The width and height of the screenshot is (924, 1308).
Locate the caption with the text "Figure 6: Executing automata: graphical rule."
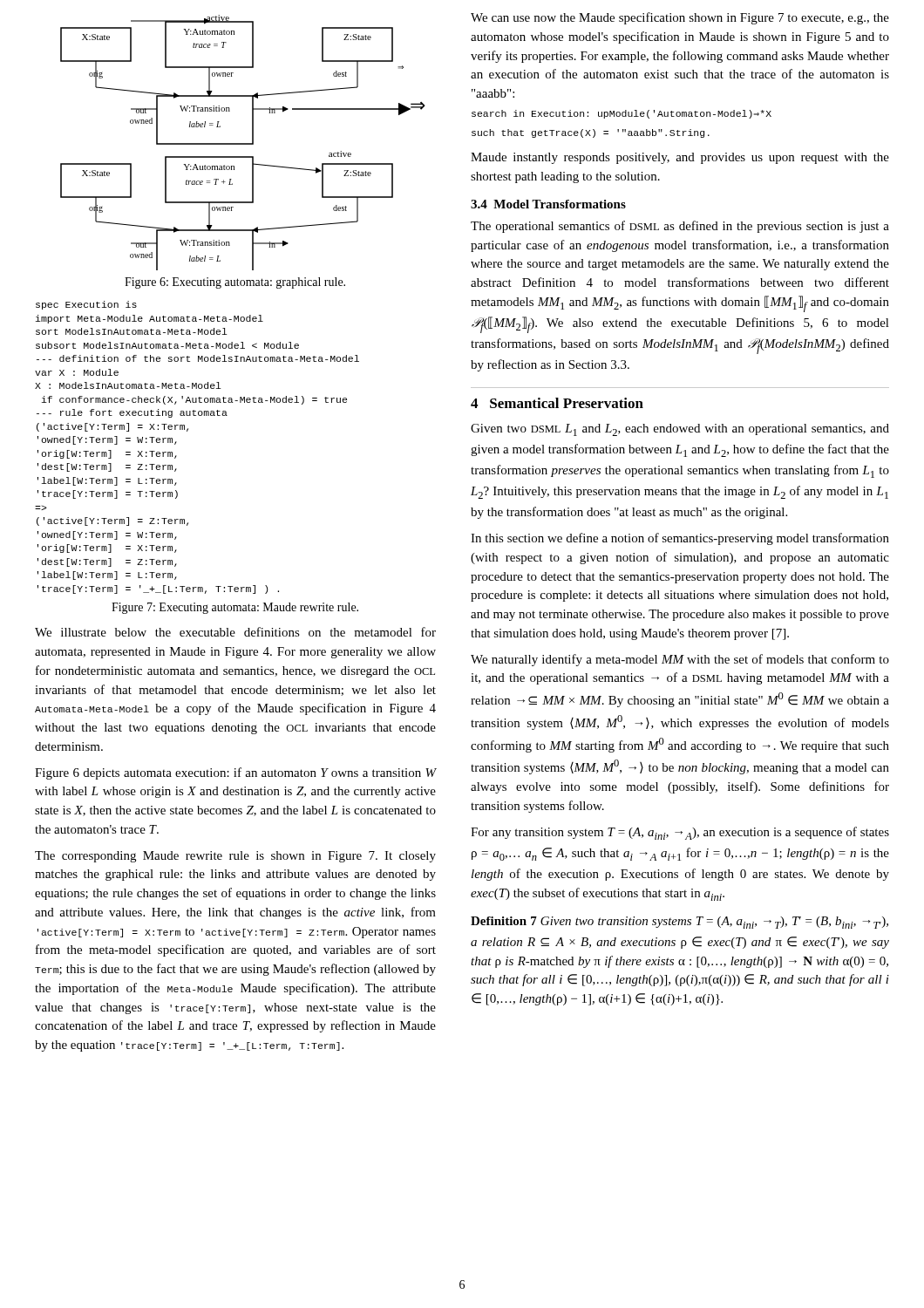[x=235, y=282]
